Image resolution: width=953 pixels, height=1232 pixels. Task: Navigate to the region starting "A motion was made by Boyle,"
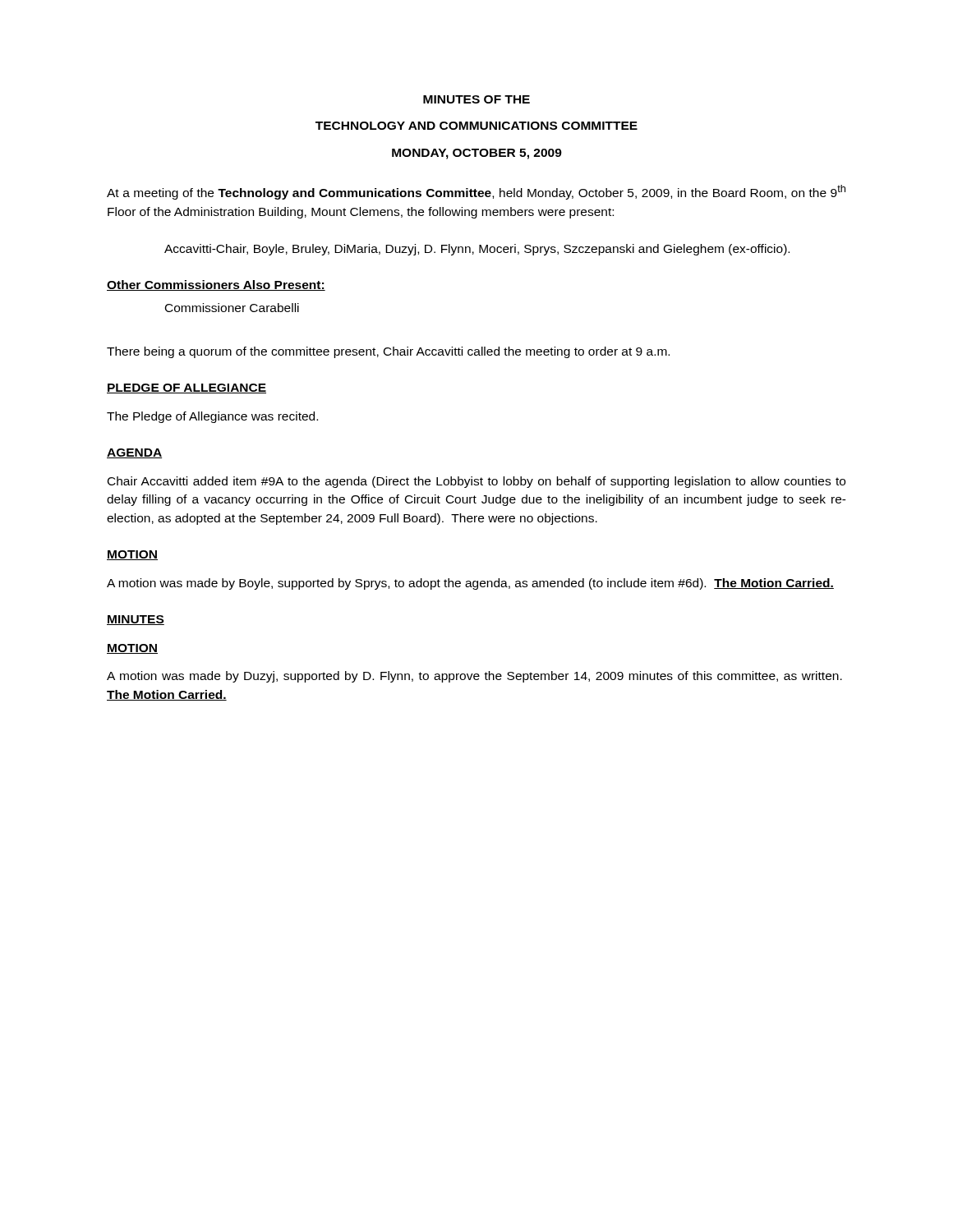click(470, 582)
